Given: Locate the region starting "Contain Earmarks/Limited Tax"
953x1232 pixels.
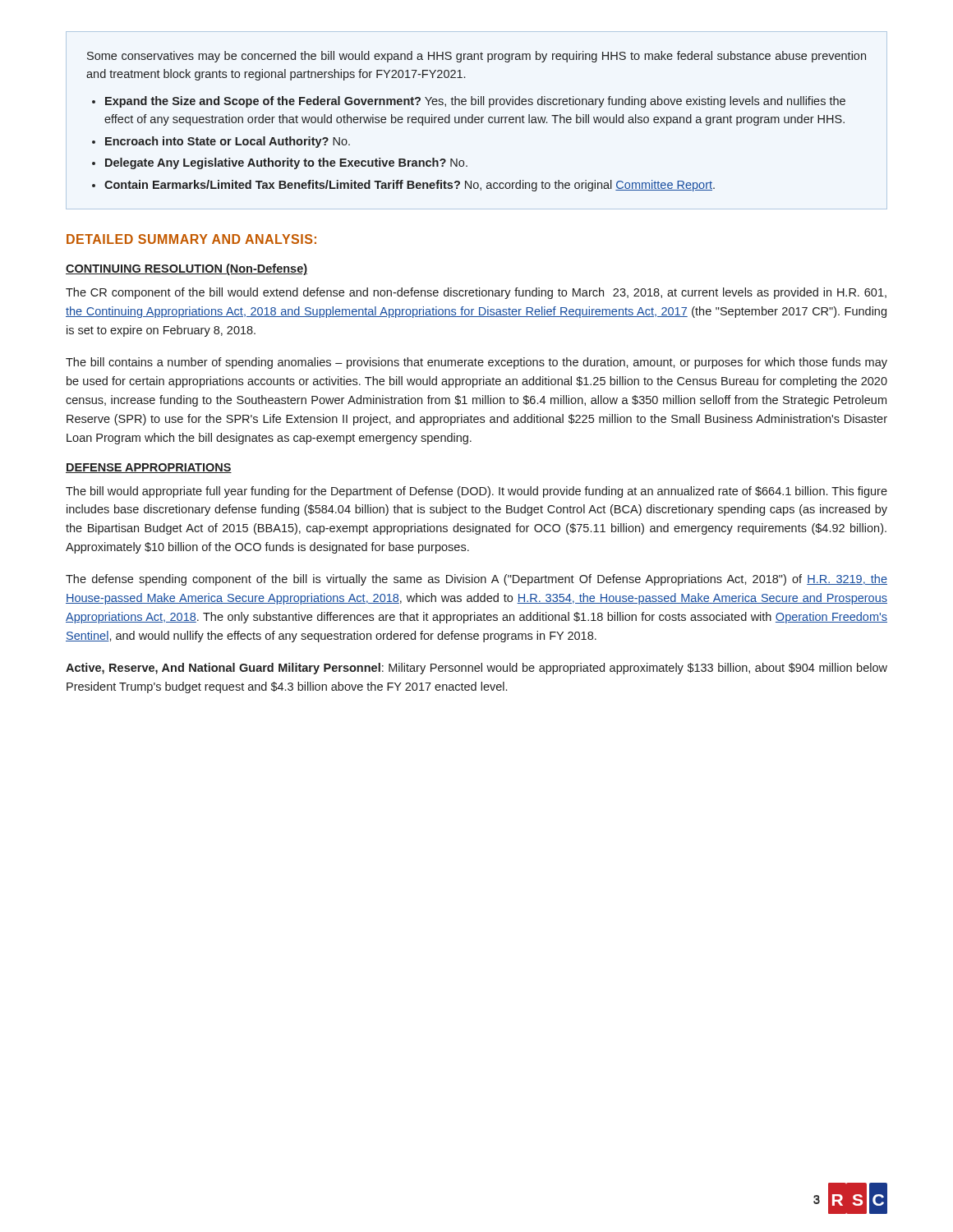Looking at the screenshot, I should pyautogui.click(x=410, y=185).
